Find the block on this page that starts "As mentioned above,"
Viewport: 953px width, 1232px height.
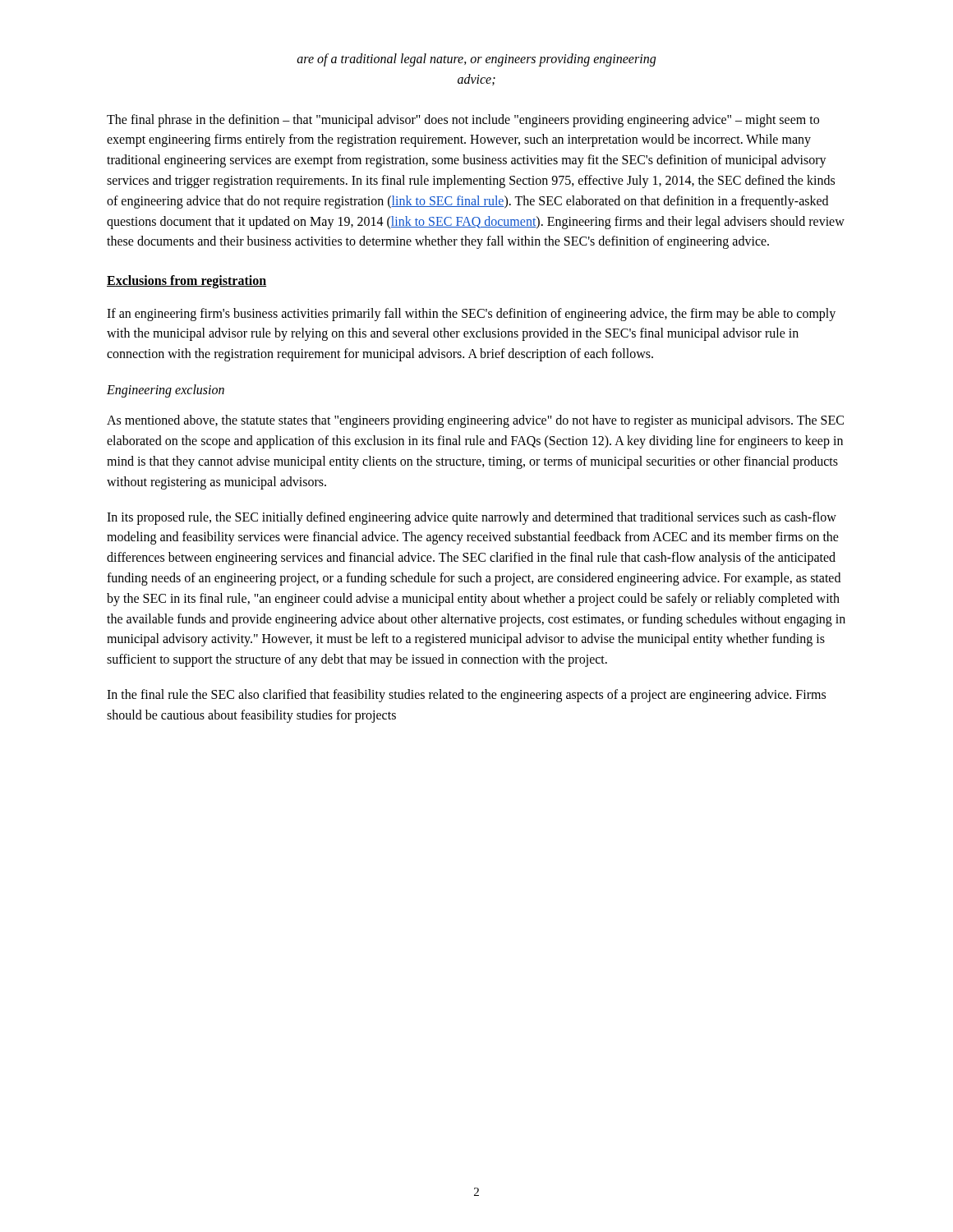coord(476,452)
